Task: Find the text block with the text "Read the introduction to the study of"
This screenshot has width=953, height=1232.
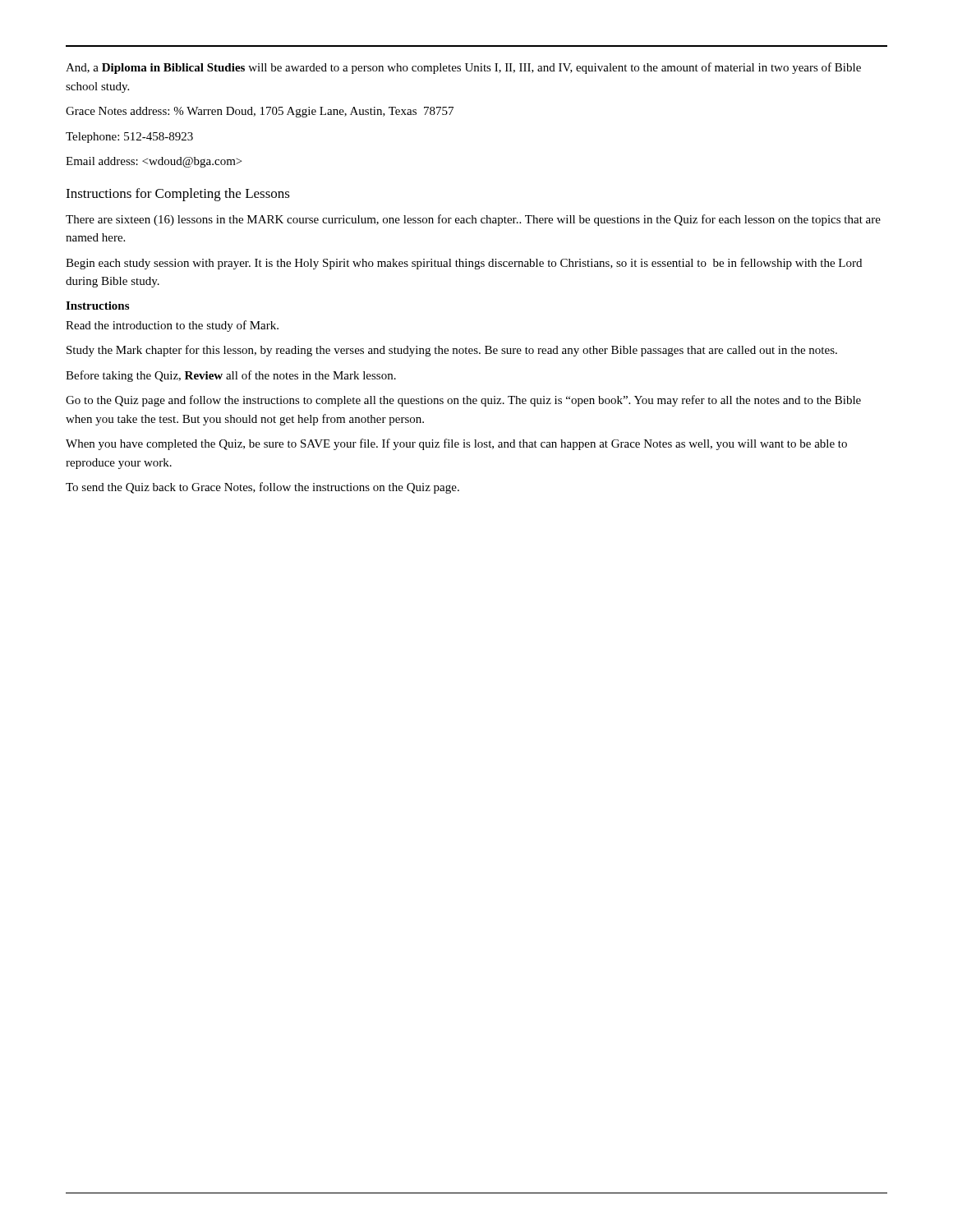Action: pos(173,325)
